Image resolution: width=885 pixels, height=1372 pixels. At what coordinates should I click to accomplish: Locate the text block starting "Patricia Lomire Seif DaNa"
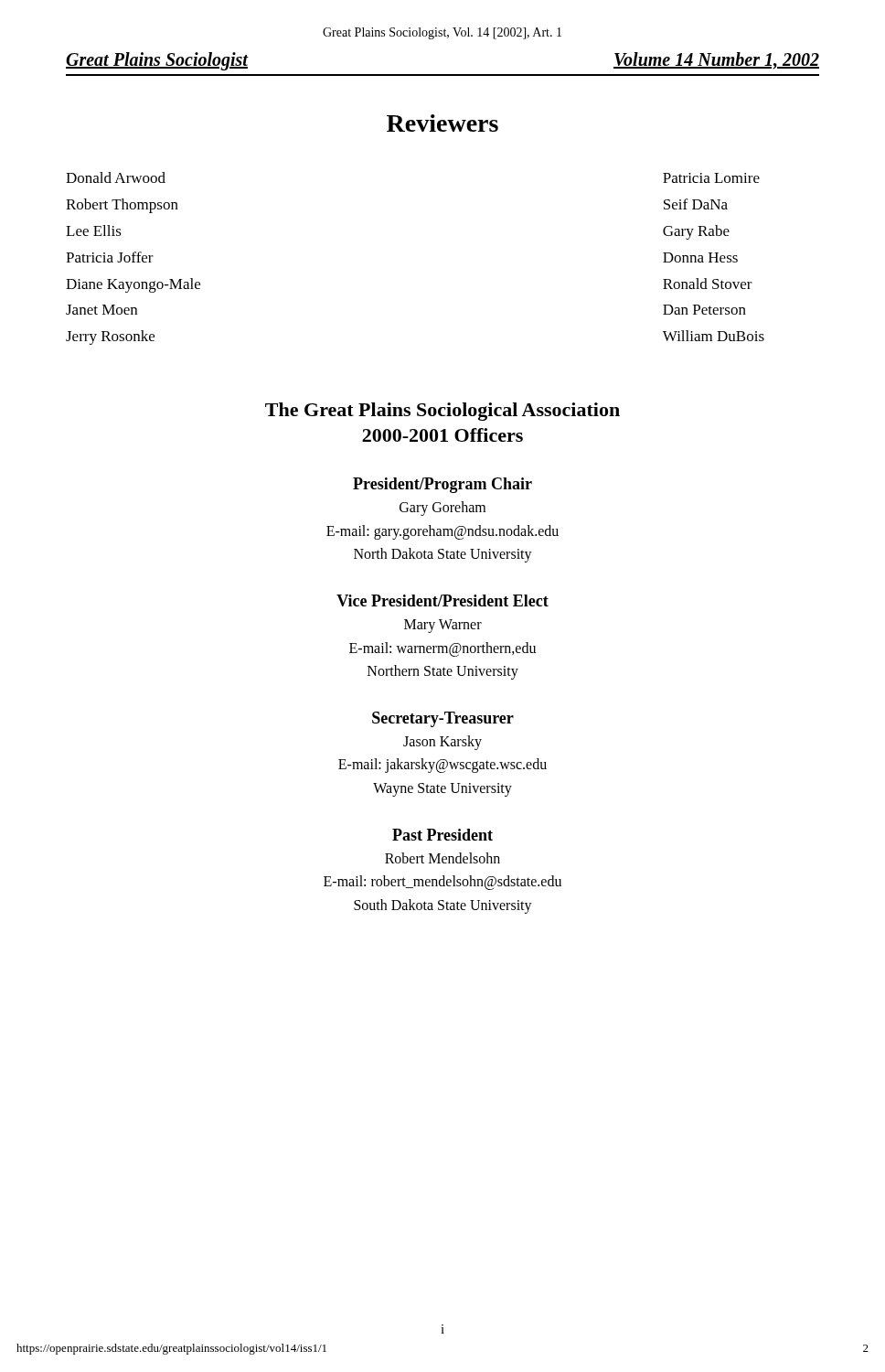(x=713, y=257)
